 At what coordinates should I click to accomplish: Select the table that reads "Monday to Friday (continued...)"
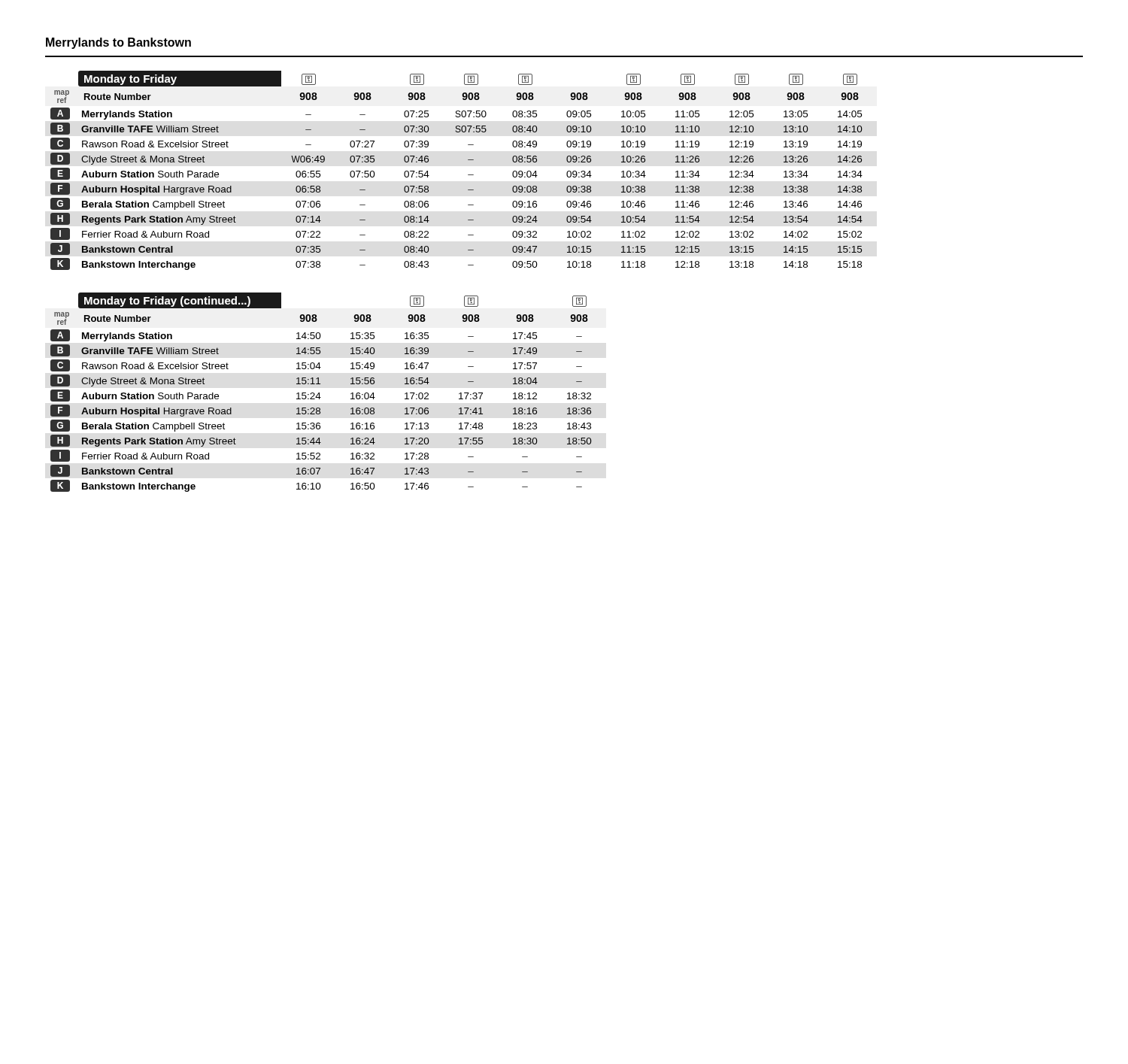pos(564,393)
